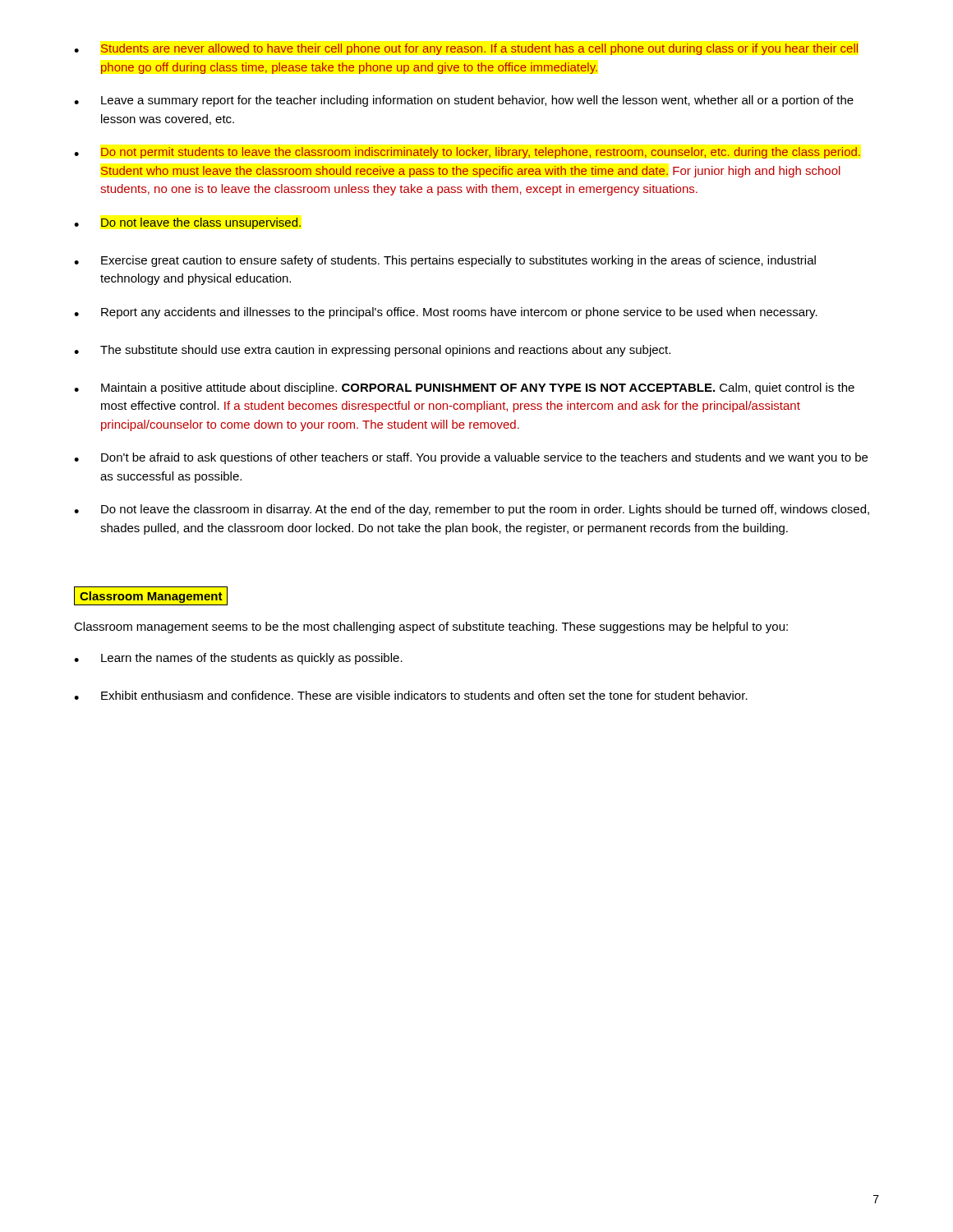The width and height of the screenshot is (953, 1232).
Task: Locate the text block starting "• Do not permit students to leave"
Action: tap(476, 171)
